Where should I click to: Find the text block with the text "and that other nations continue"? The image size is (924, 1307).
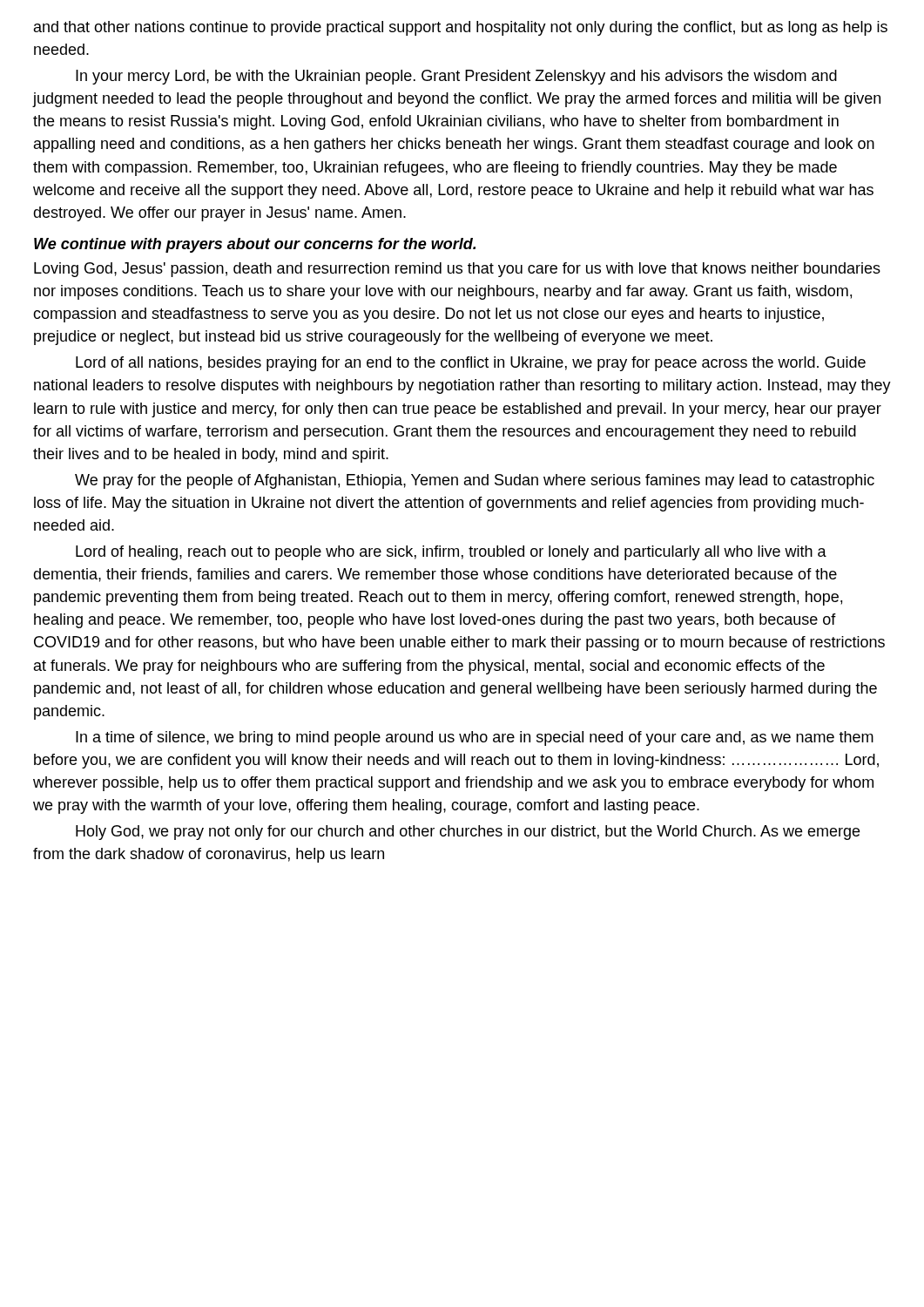(x=461, y=38)
